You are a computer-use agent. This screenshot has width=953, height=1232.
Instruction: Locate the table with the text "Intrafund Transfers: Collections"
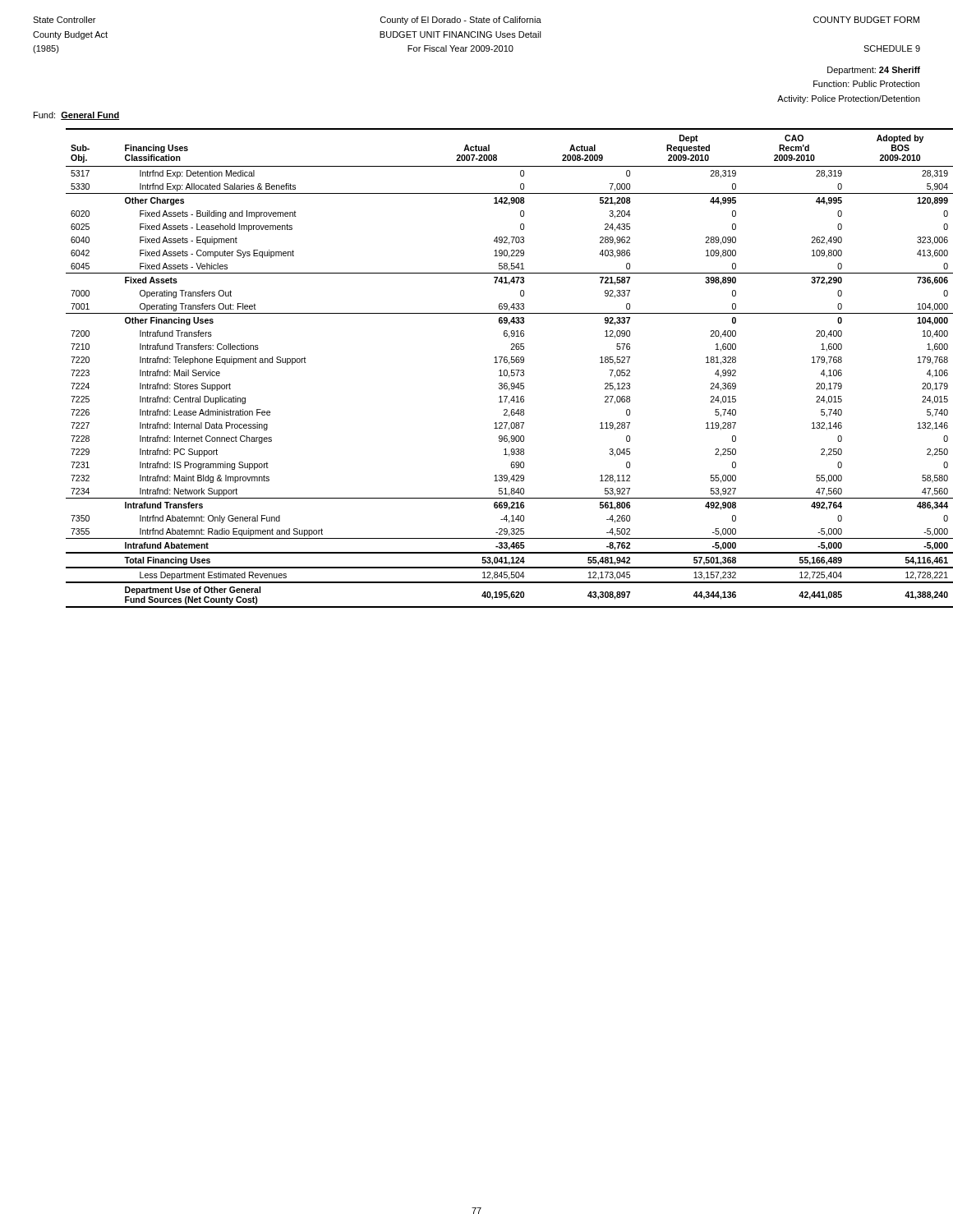tap(476, 368)
